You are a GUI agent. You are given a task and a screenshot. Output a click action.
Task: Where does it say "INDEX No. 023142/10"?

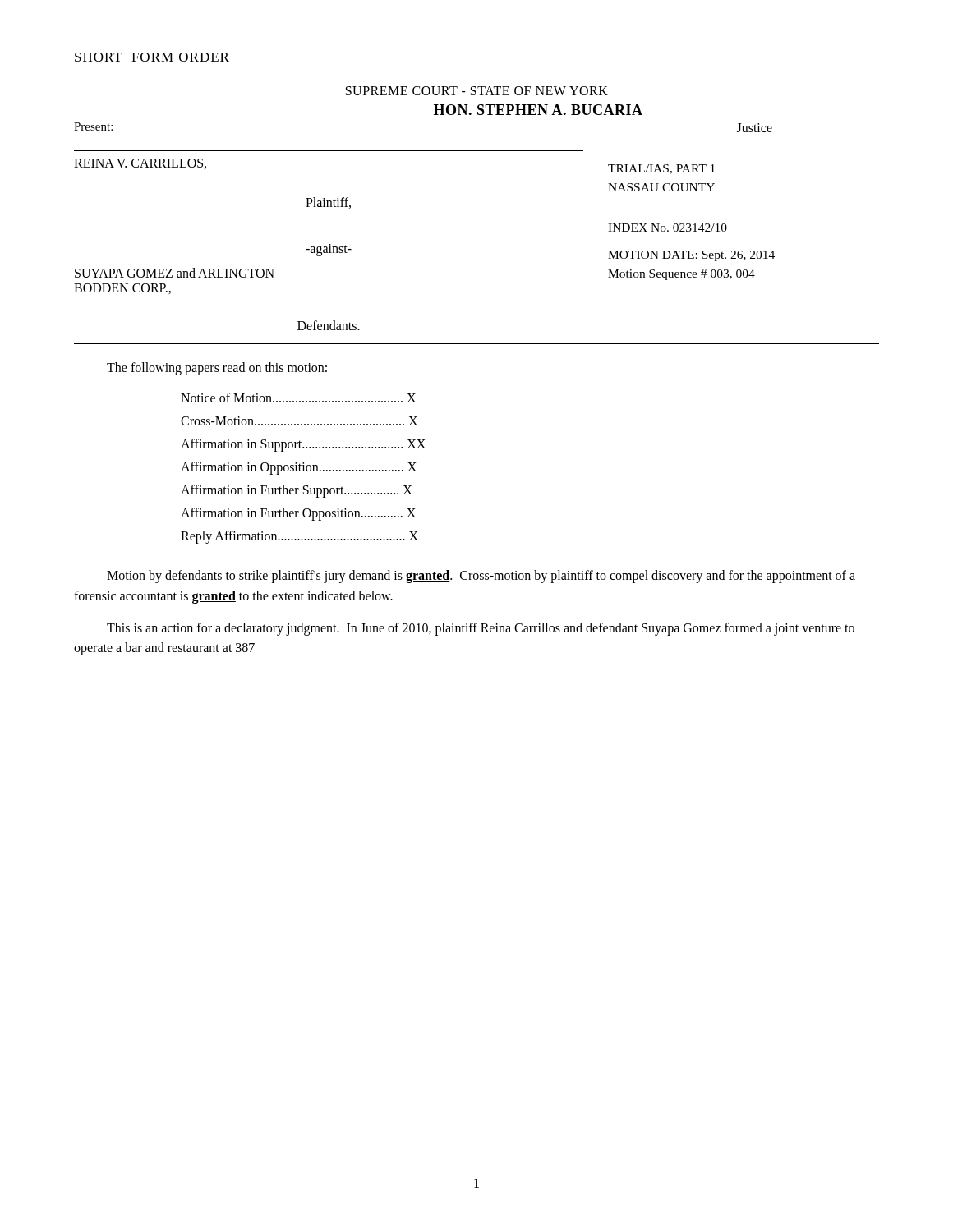(668, 227)
